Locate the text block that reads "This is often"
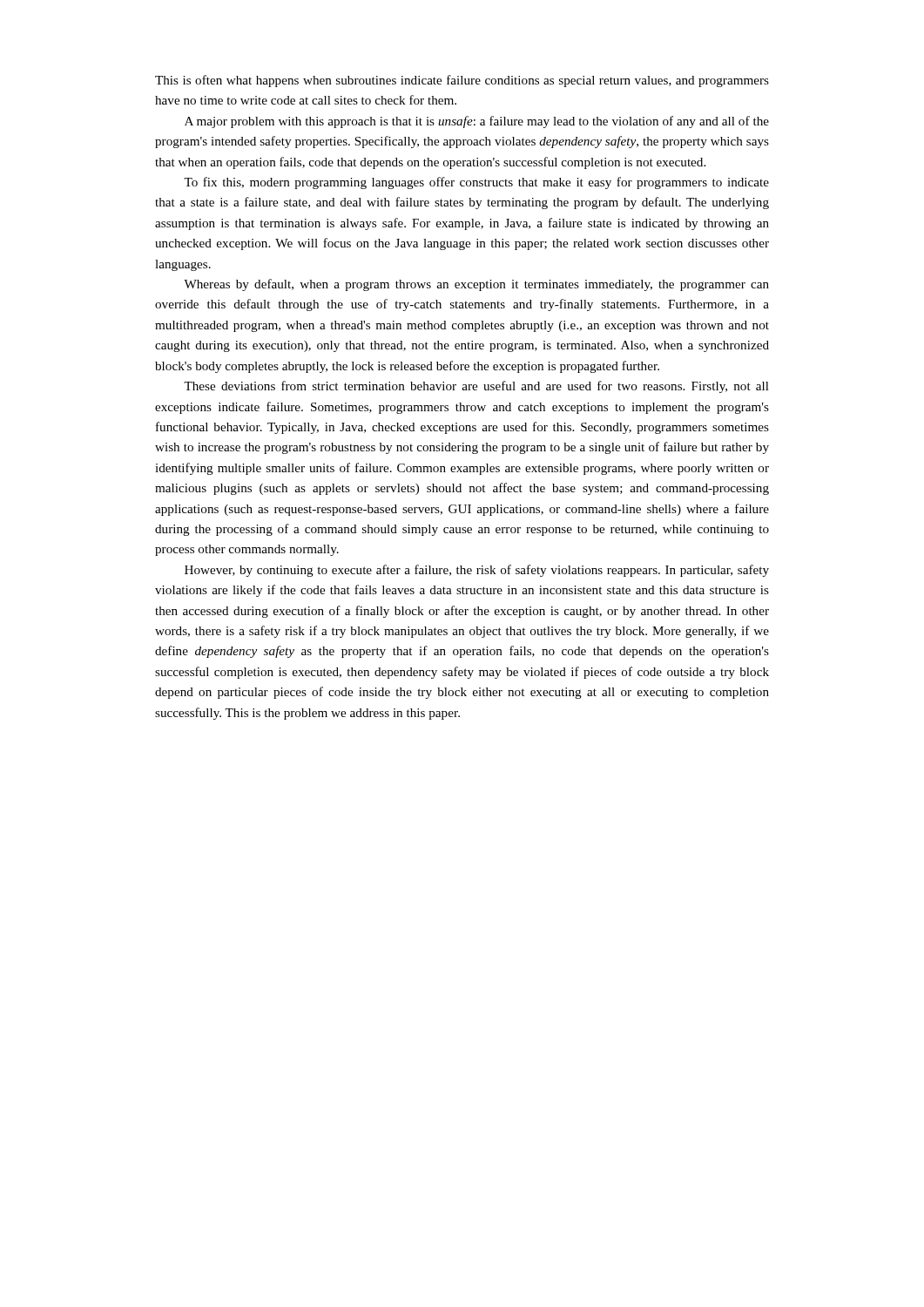924x1307 pixels. pyautogui.click(x=462, y=90)
